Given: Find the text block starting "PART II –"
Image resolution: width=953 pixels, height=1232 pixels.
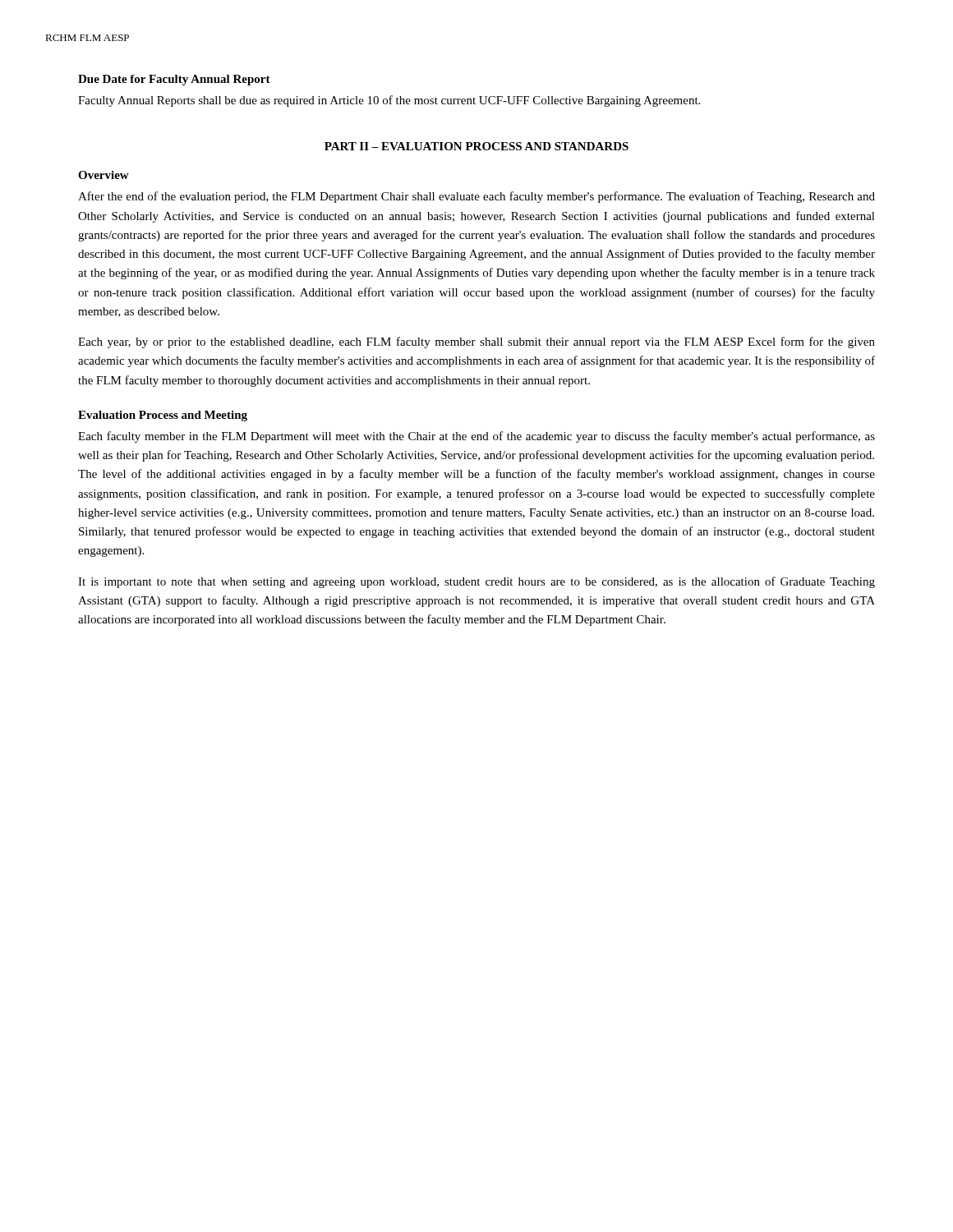Looking at the screenshot, I should [476, 146].
